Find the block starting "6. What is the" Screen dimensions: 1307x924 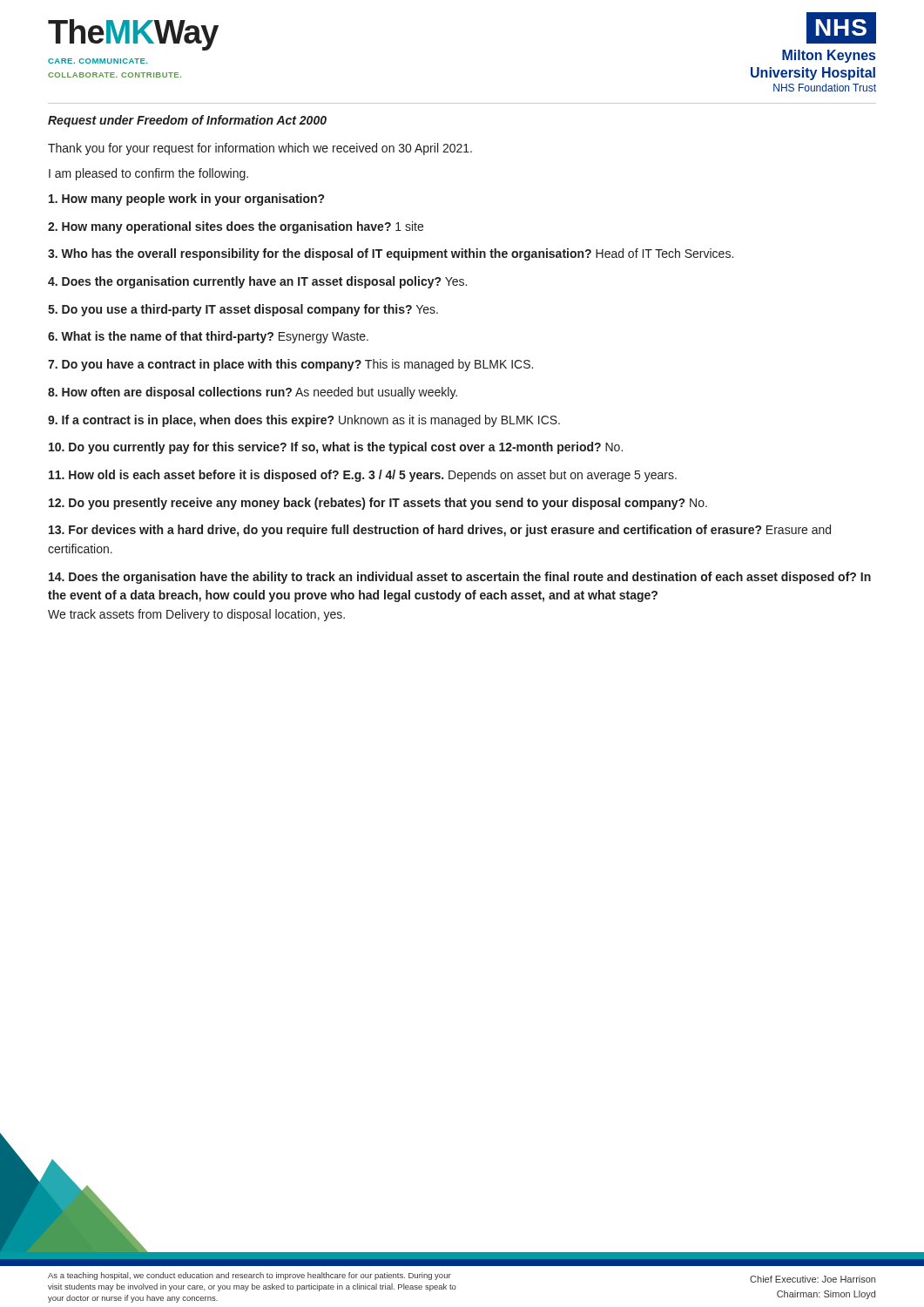point(209,337)
